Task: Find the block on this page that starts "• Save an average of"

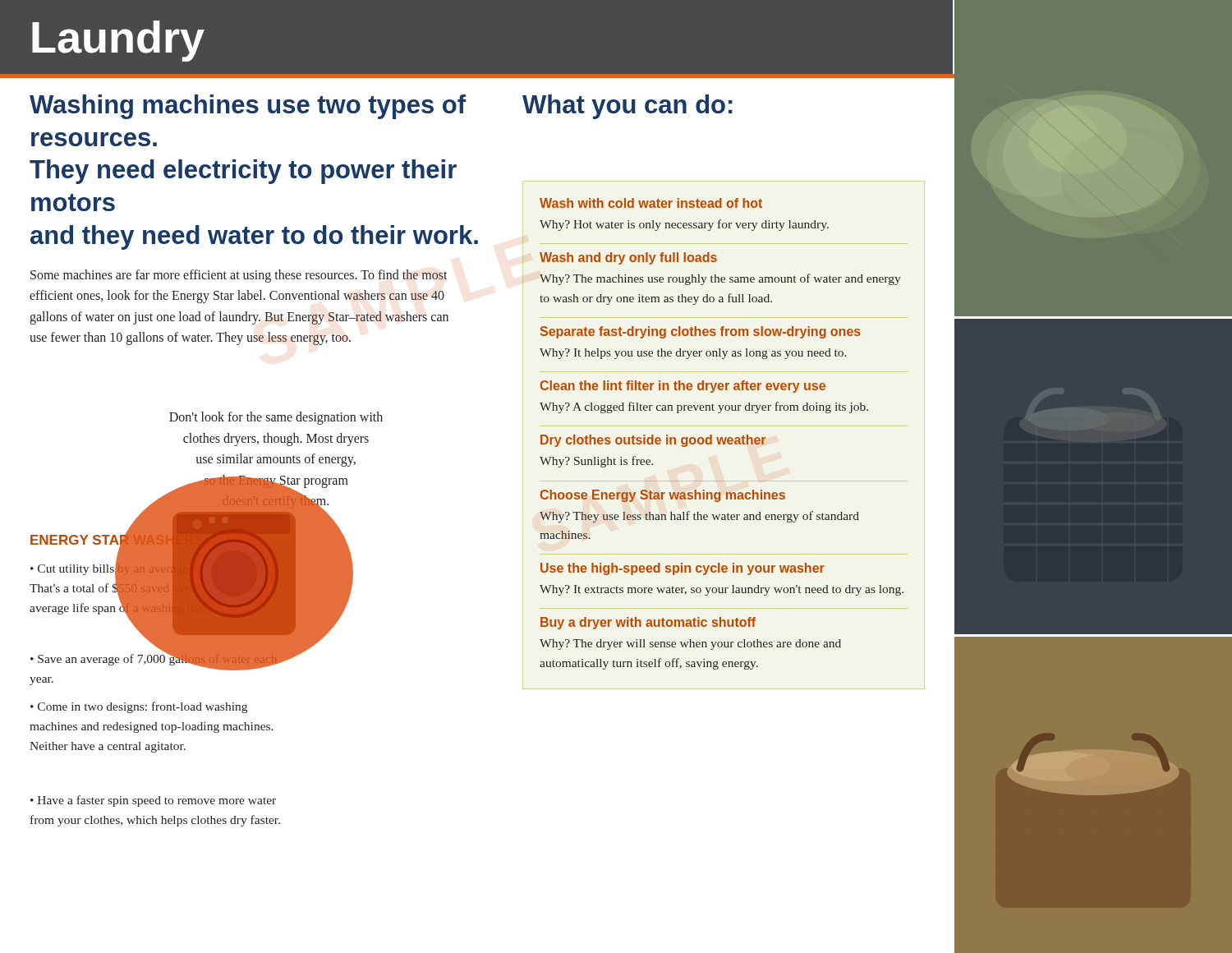Action: coord(153,668)
